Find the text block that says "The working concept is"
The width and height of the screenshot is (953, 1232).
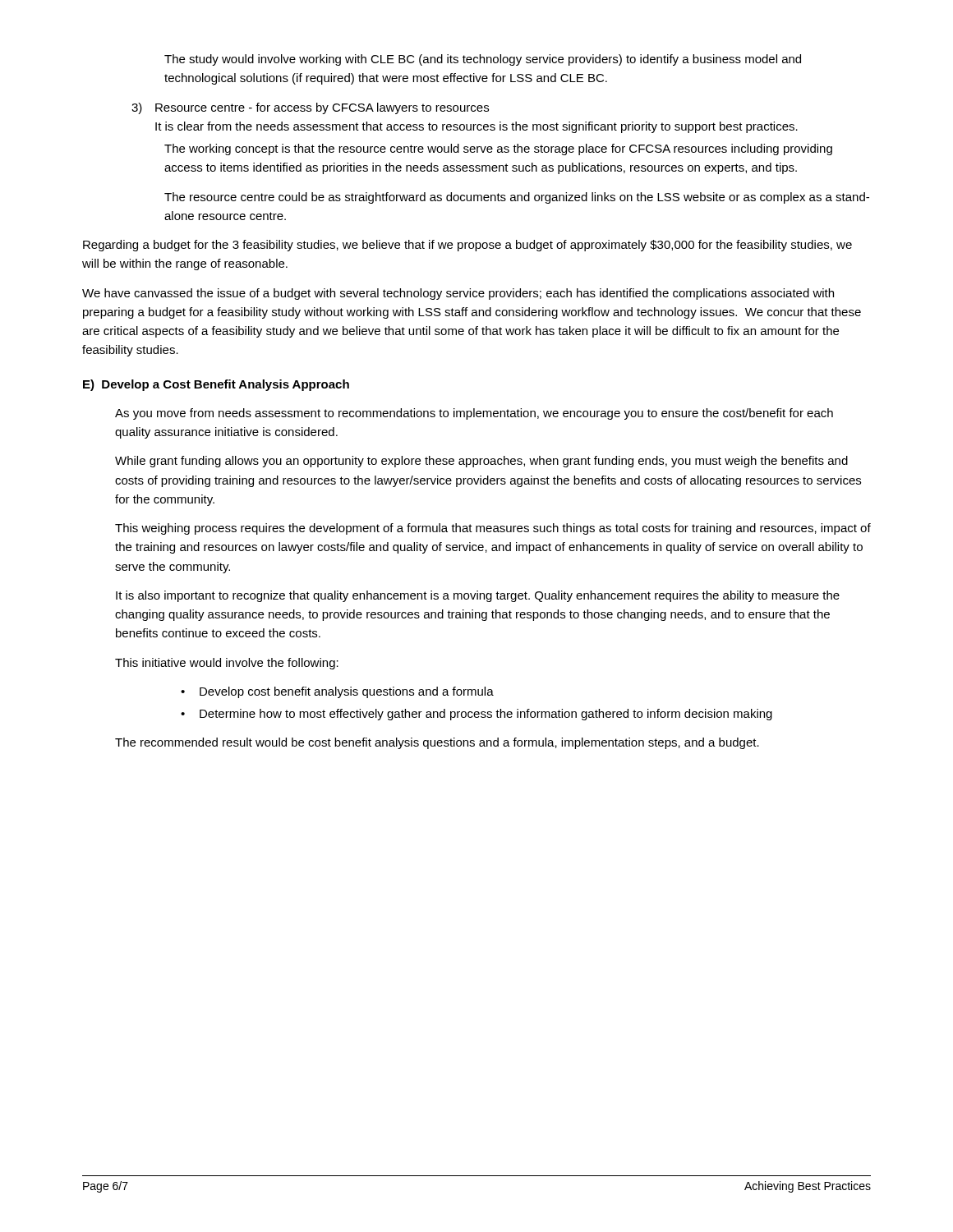[518, 158]
